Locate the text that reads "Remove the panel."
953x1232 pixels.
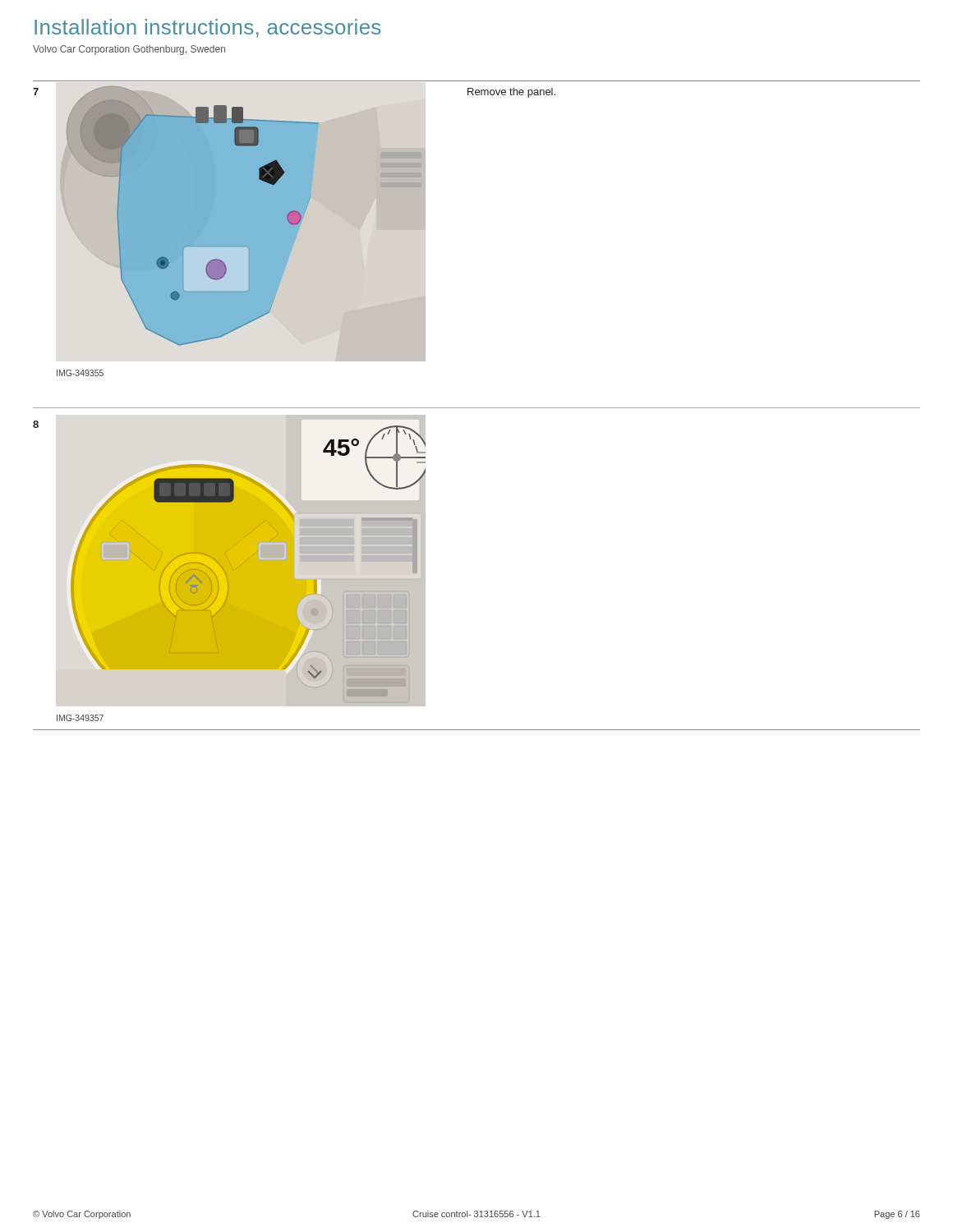coord(511,92)
